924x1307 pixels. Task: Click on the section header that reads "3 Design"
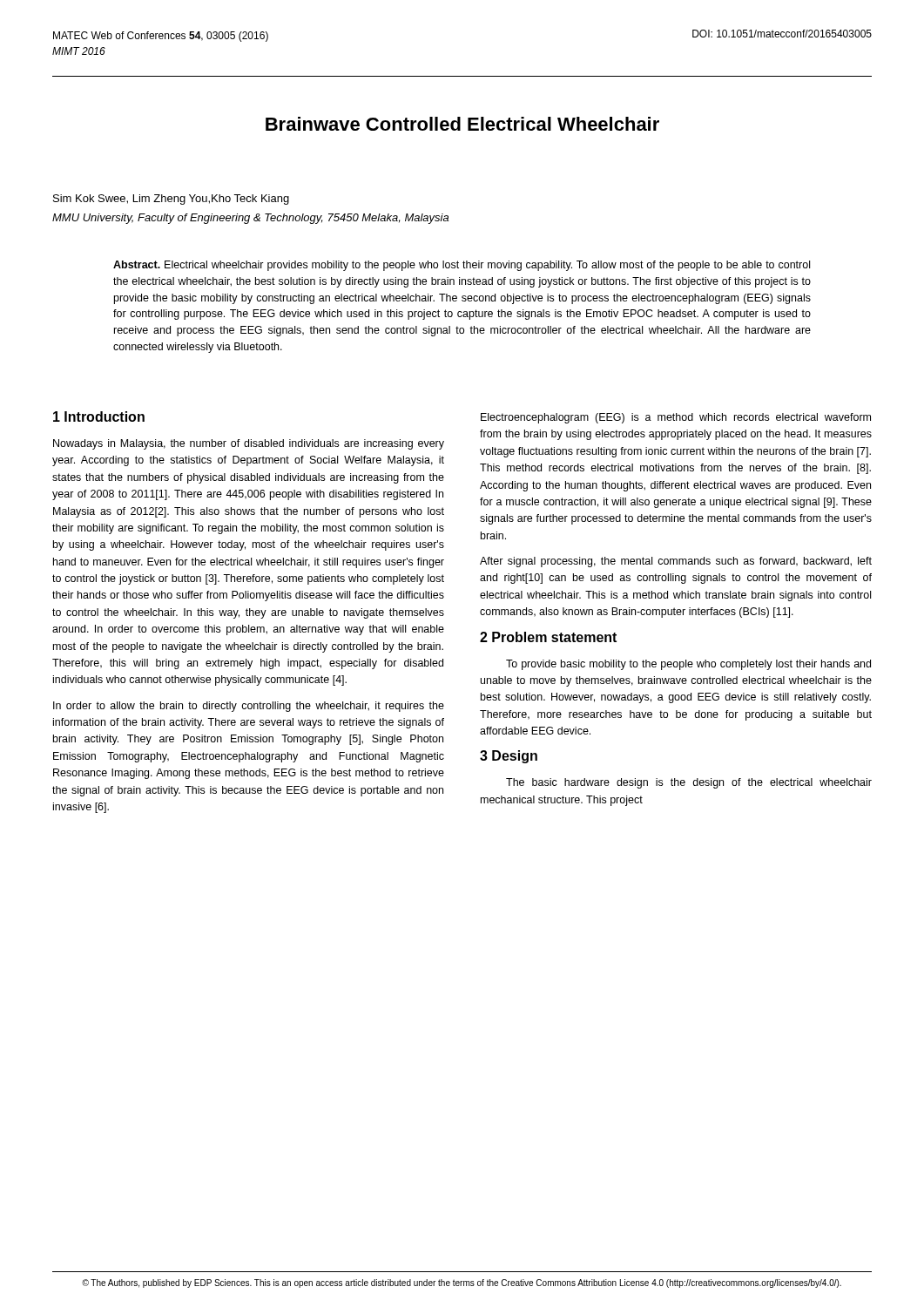[x=509, y=757]
